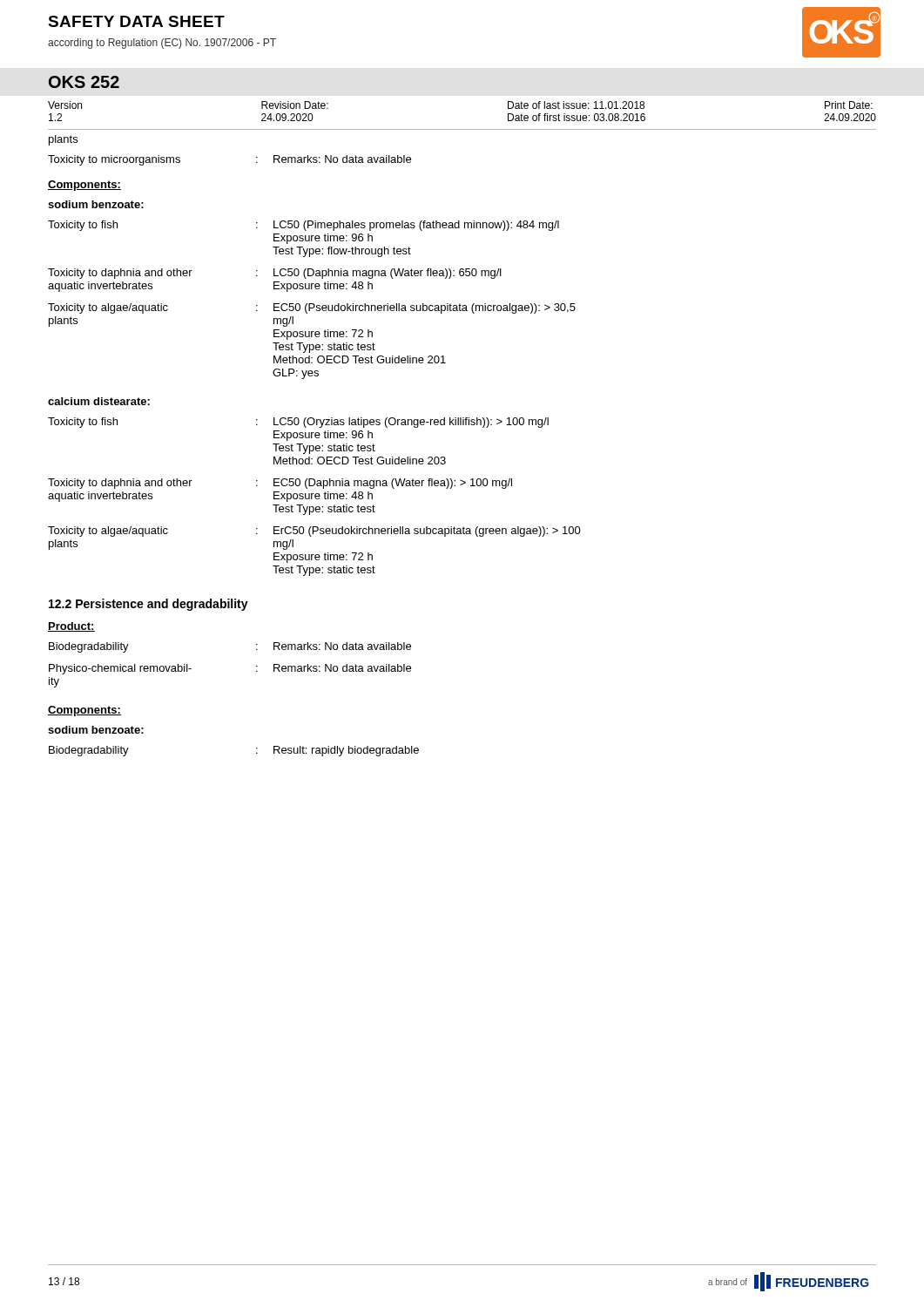
Task: Click on the text block starting "Version1.2 Revision Date:24.09.2020 Date of last issue:"
Action: tap(59, 105)
